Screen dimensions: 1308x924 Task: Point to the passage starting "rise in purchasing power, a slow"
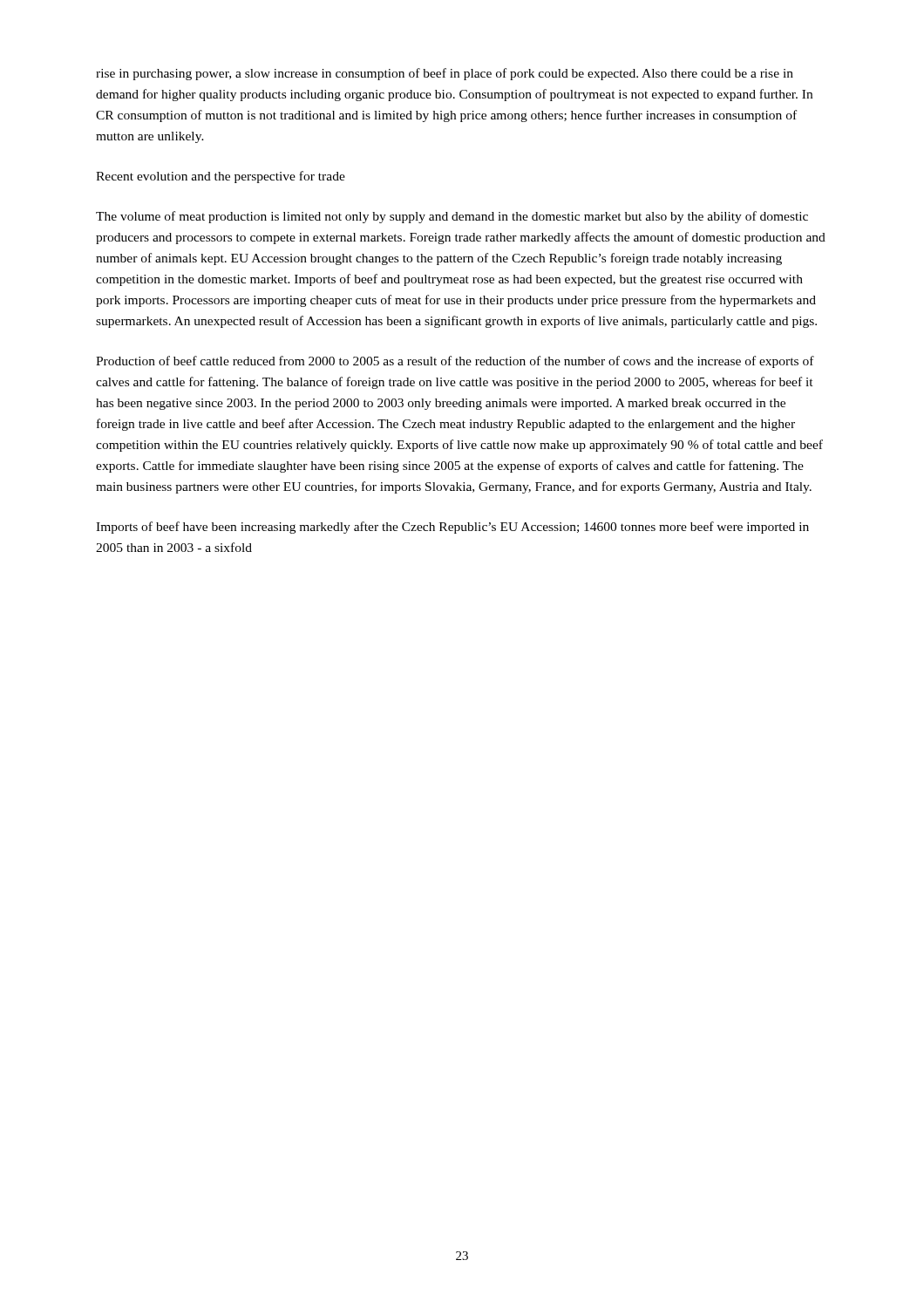[455, 104]
